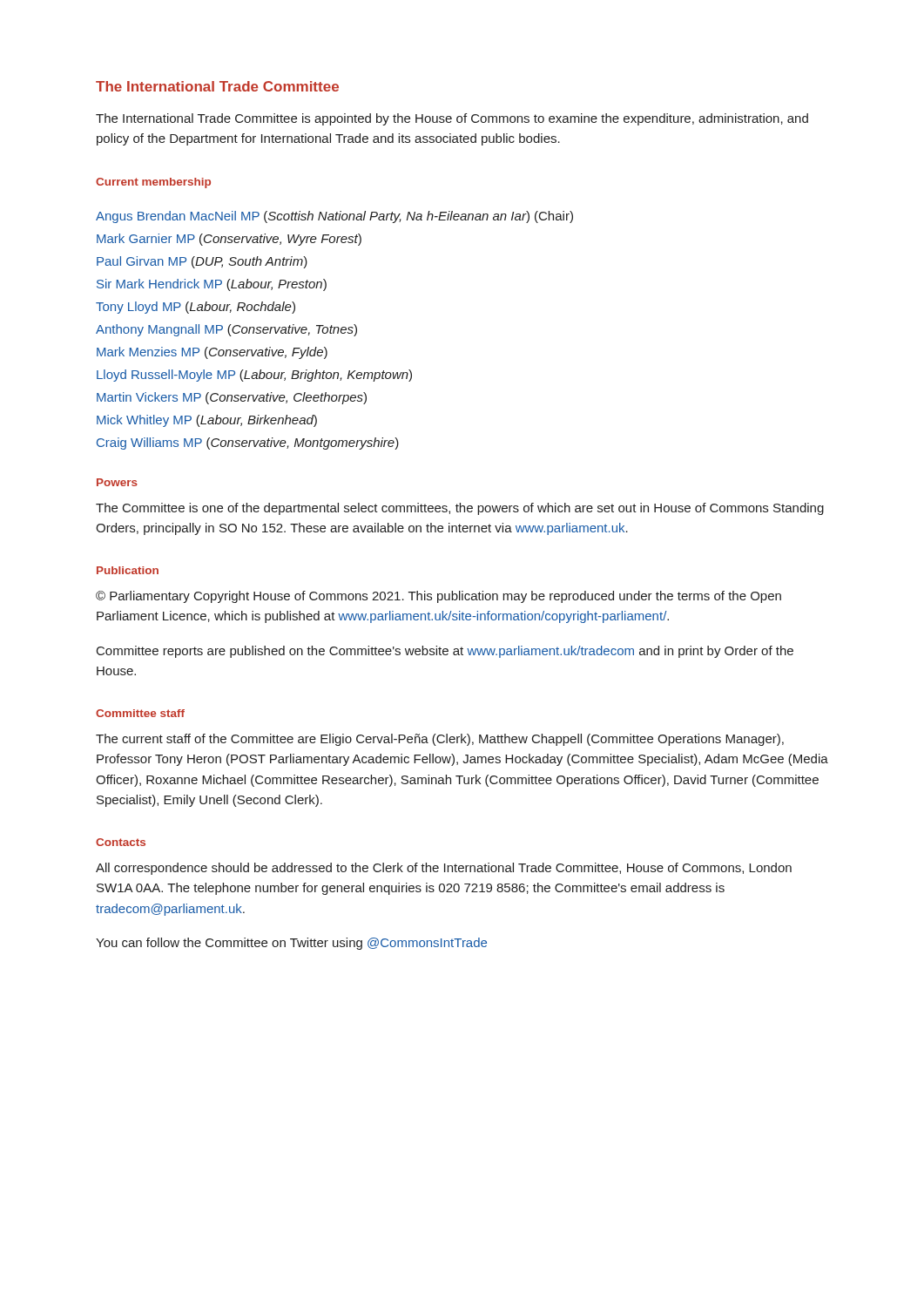
Task: Locate the block of text that opens with "The International Trade Committee is appointed by"
Action: point(462,128)
